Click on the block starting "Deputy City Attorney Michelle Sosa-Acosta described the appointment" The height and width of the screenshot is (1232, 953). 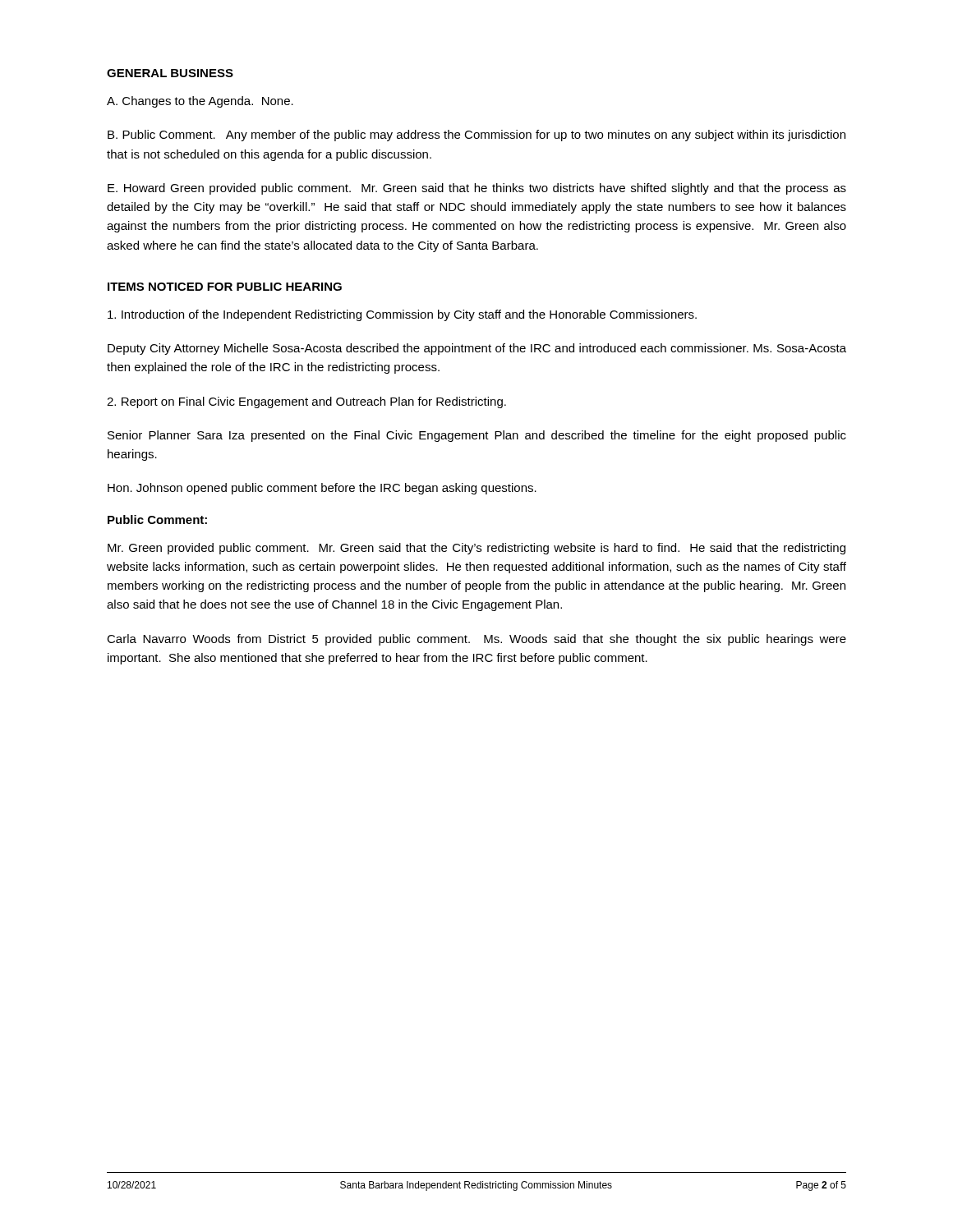click(x=476, y=357)
